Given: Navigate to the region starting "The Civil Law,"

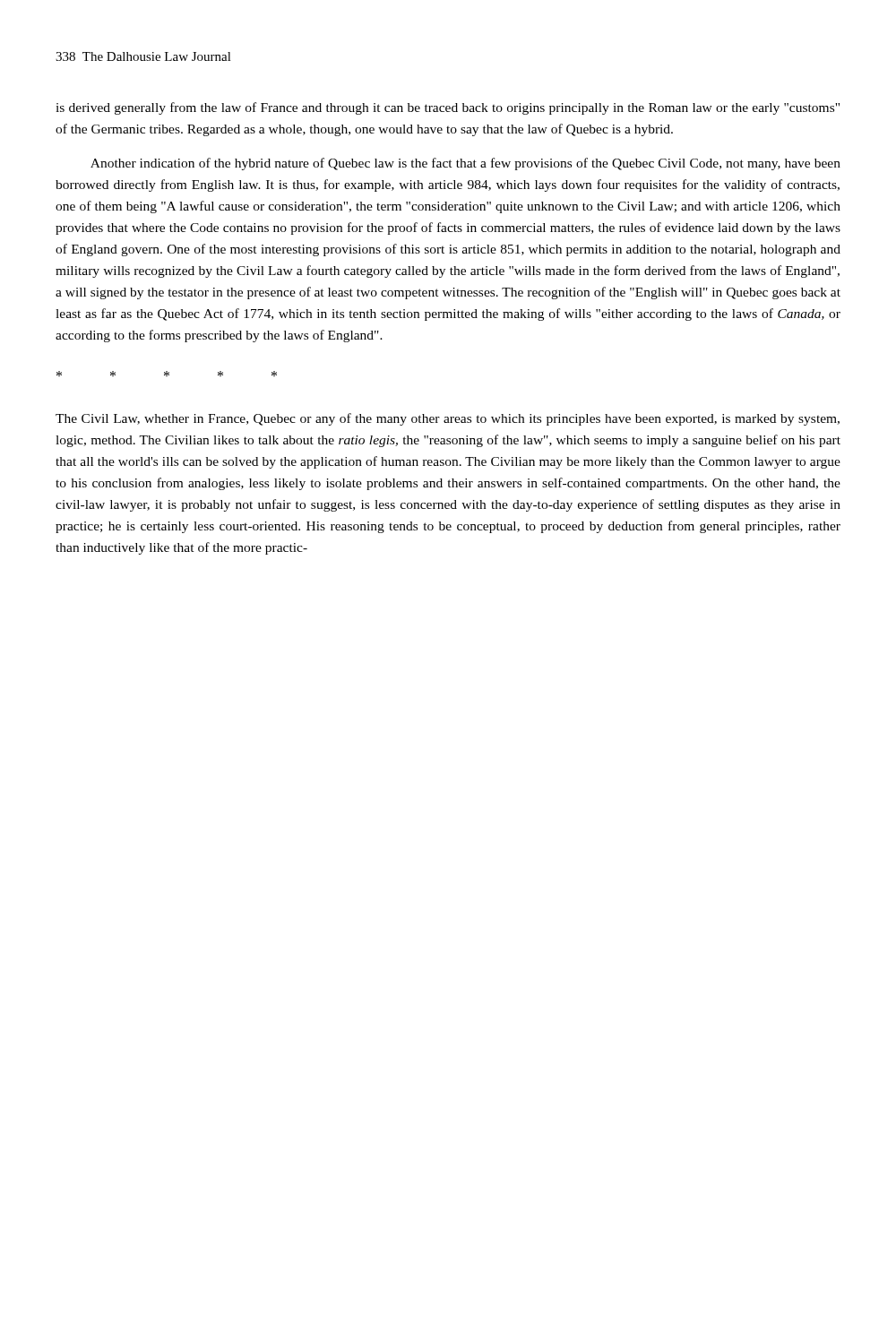Looking at the screenshot, I should coord(448,482).
